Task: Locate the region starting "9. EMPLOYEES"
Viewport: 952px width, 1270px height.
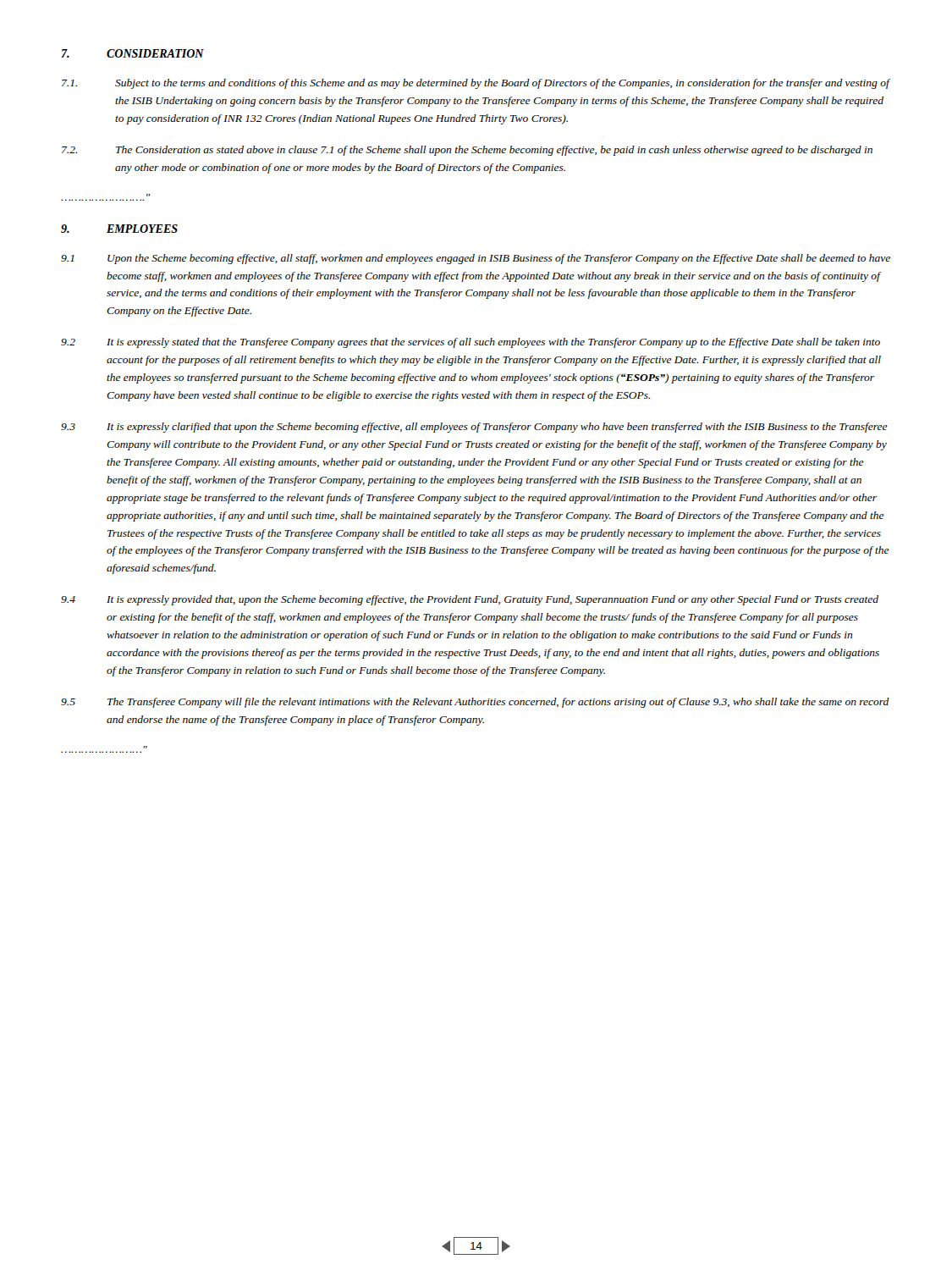Action: [119, 229]
